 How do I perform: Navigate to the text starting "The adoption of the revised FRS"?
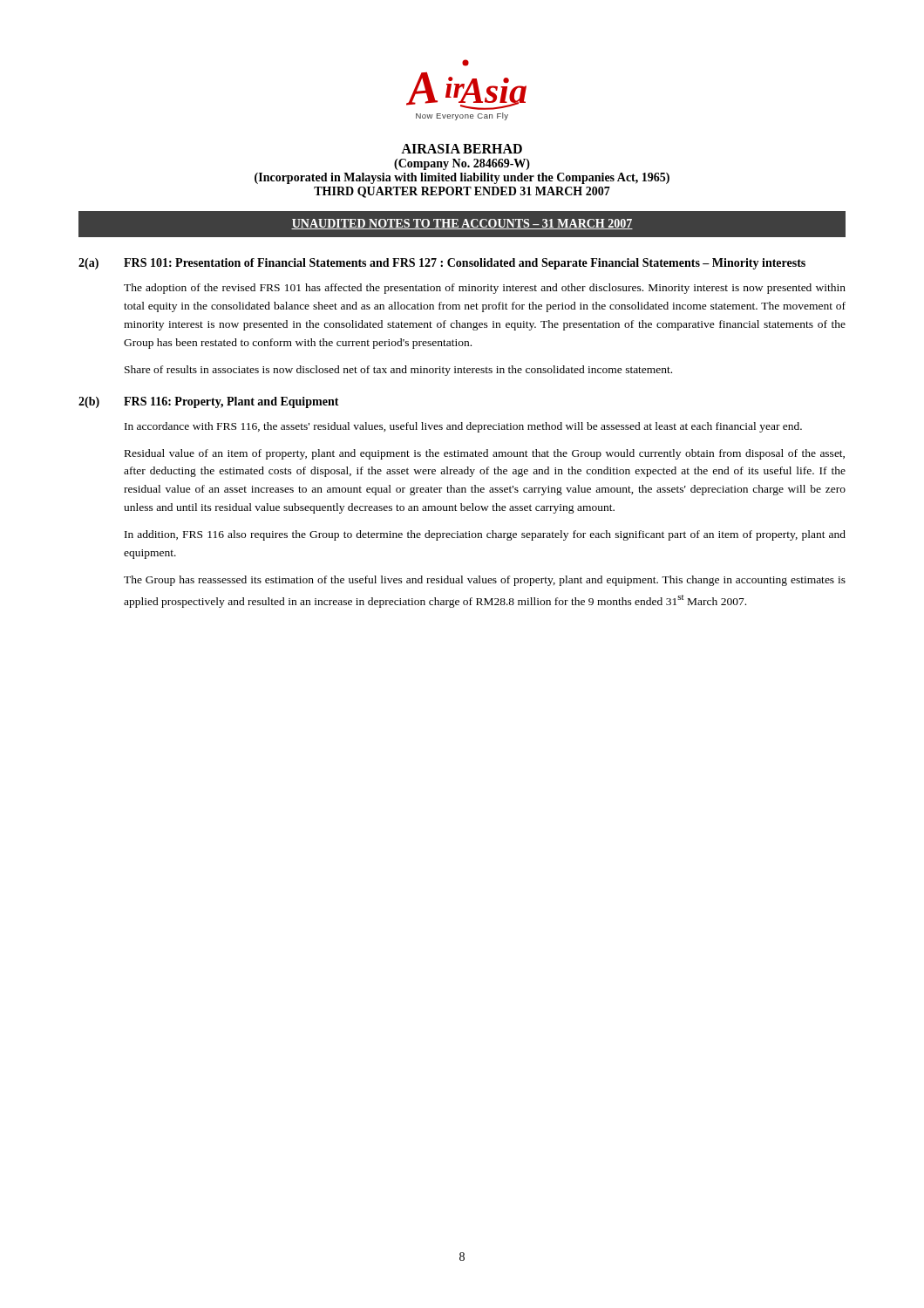(x=485, y=315)
